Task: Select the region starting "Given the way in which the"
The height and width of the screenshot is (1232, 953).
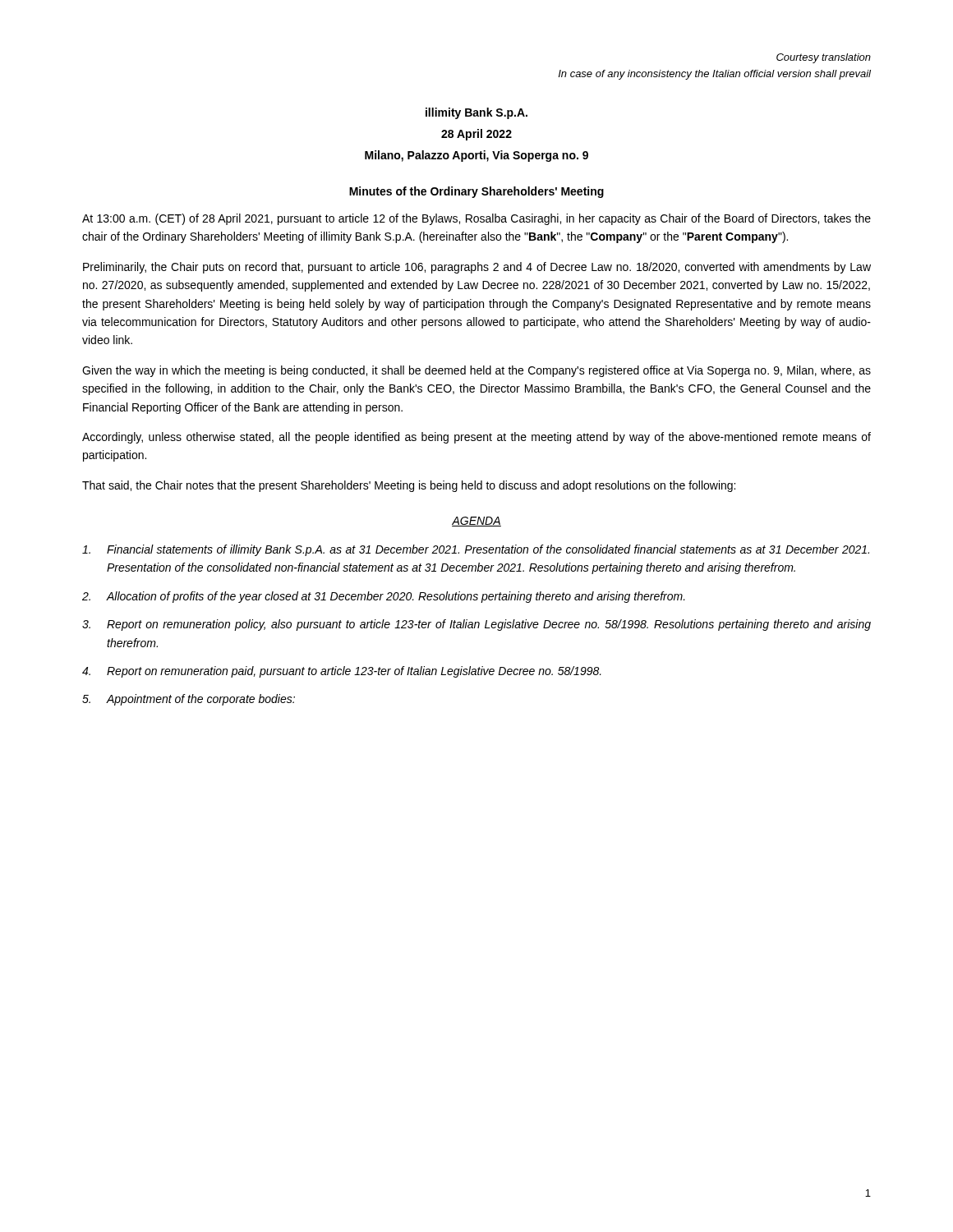Action: (x=476, y=389)
